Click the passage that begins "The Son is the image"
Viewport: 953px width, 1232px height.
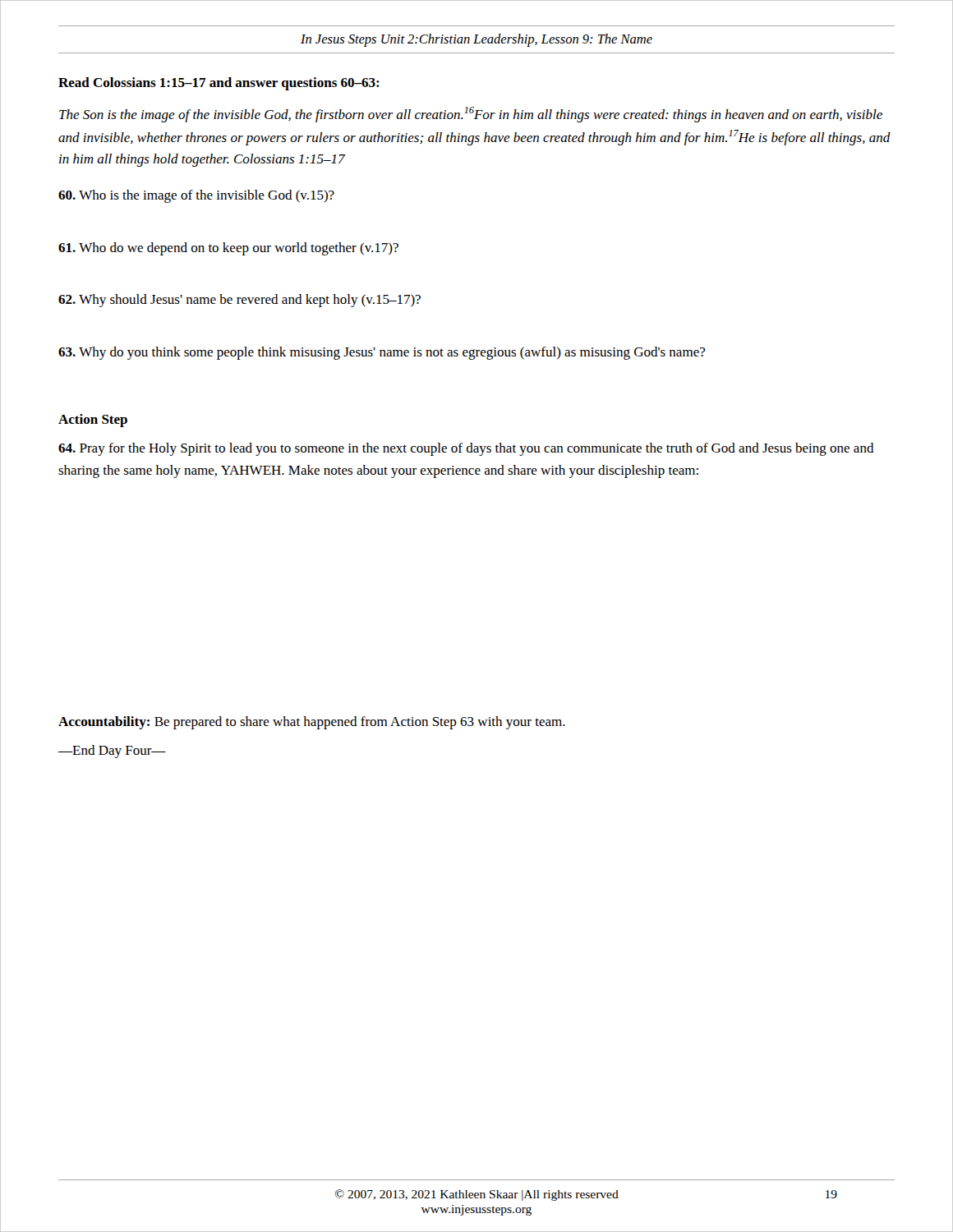point(474,136)
